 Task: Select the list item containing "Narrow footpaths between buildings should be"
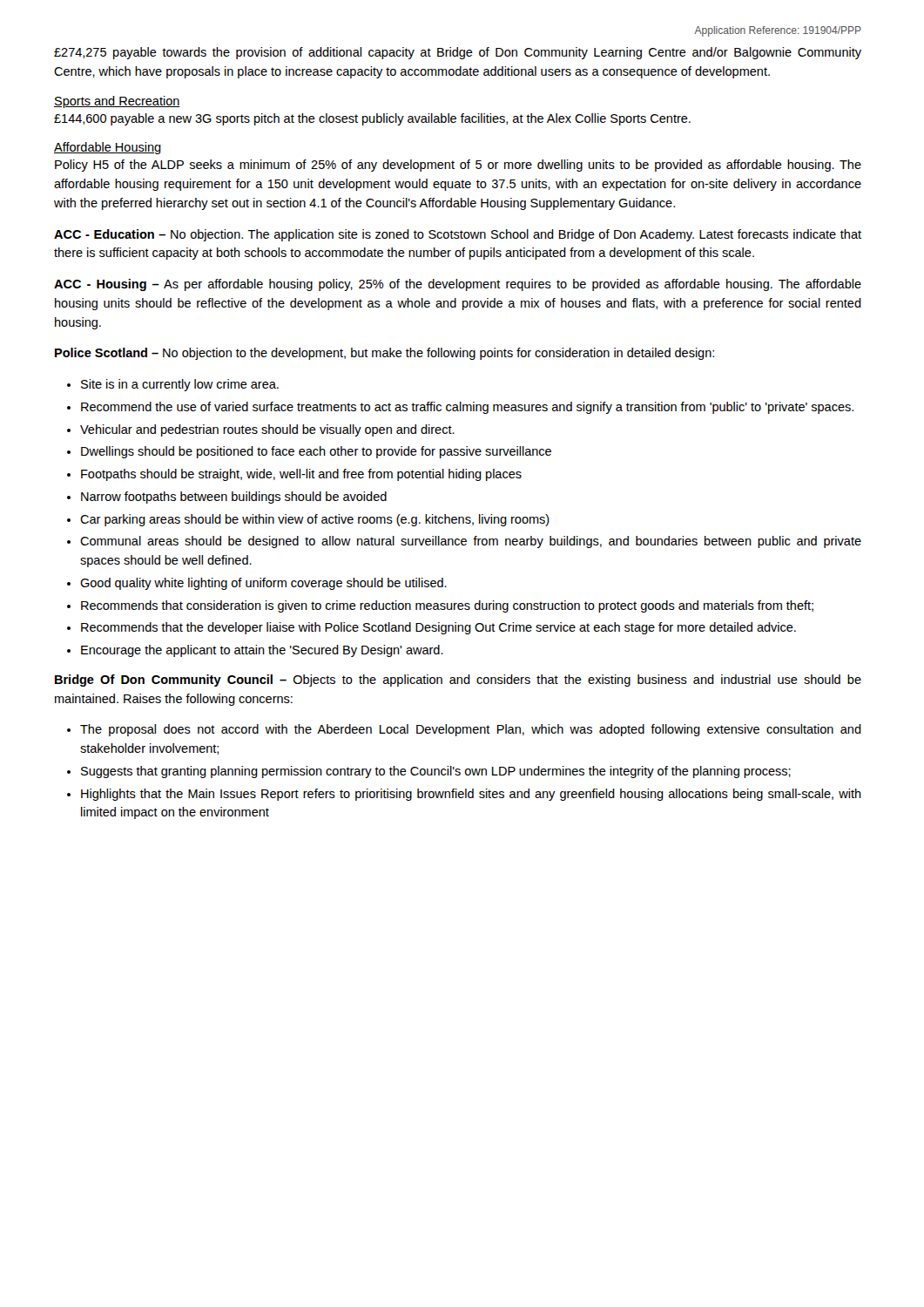tap(234, 498)
